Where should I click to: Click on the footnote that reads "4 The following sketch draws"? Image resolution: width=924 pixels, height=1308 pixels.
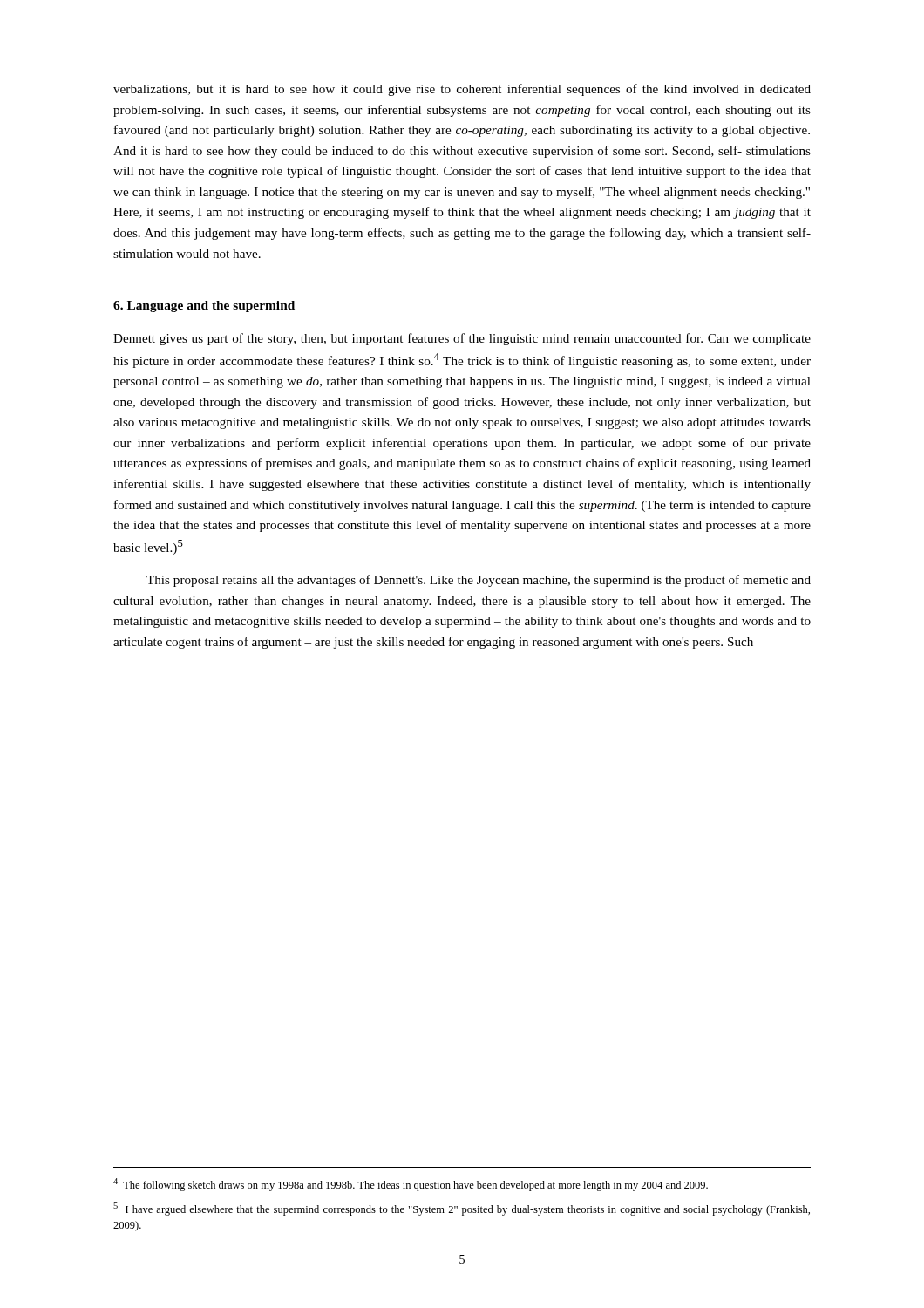click(411, 1184)
